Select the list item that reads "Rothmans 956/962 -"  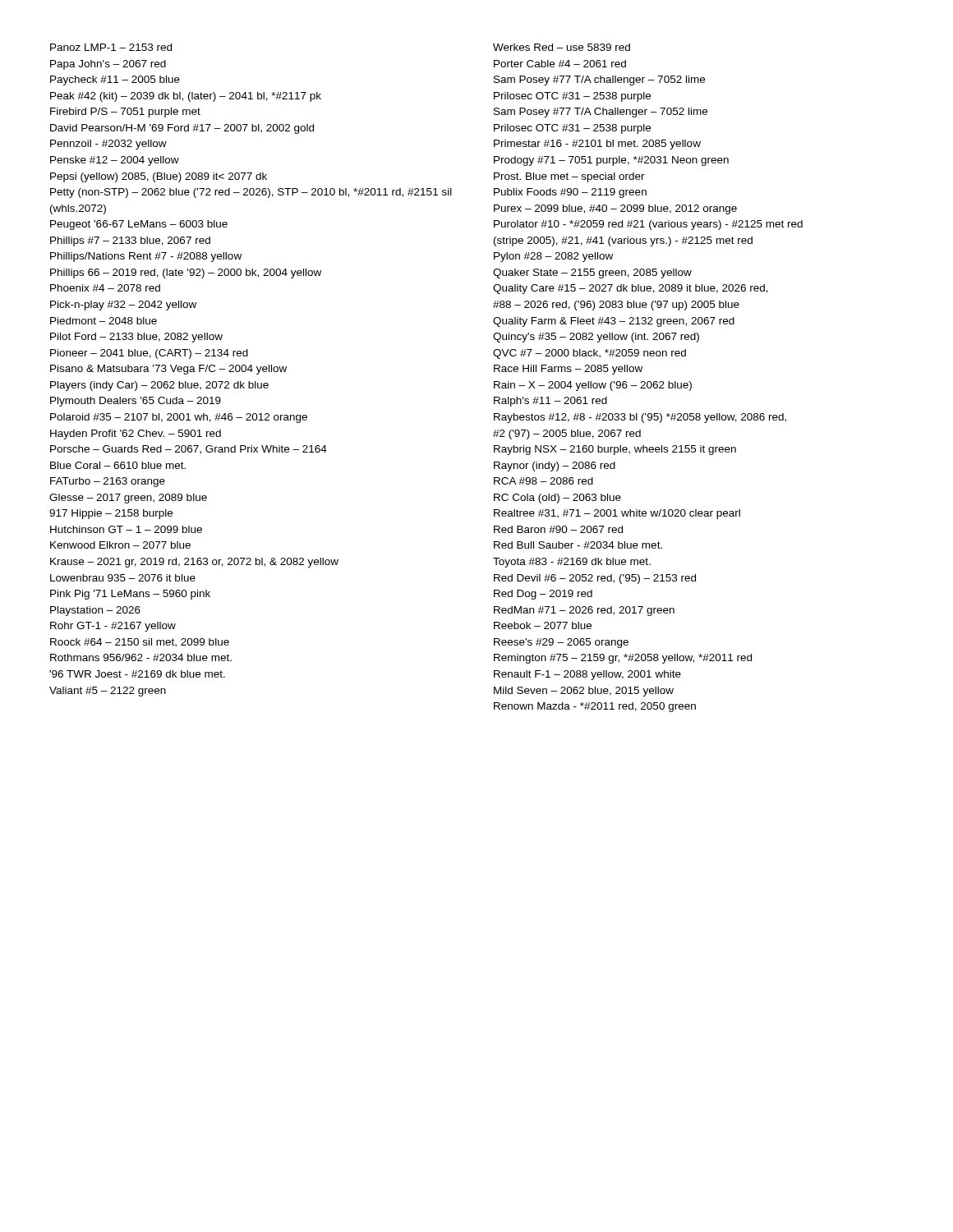tap(141, 657)
